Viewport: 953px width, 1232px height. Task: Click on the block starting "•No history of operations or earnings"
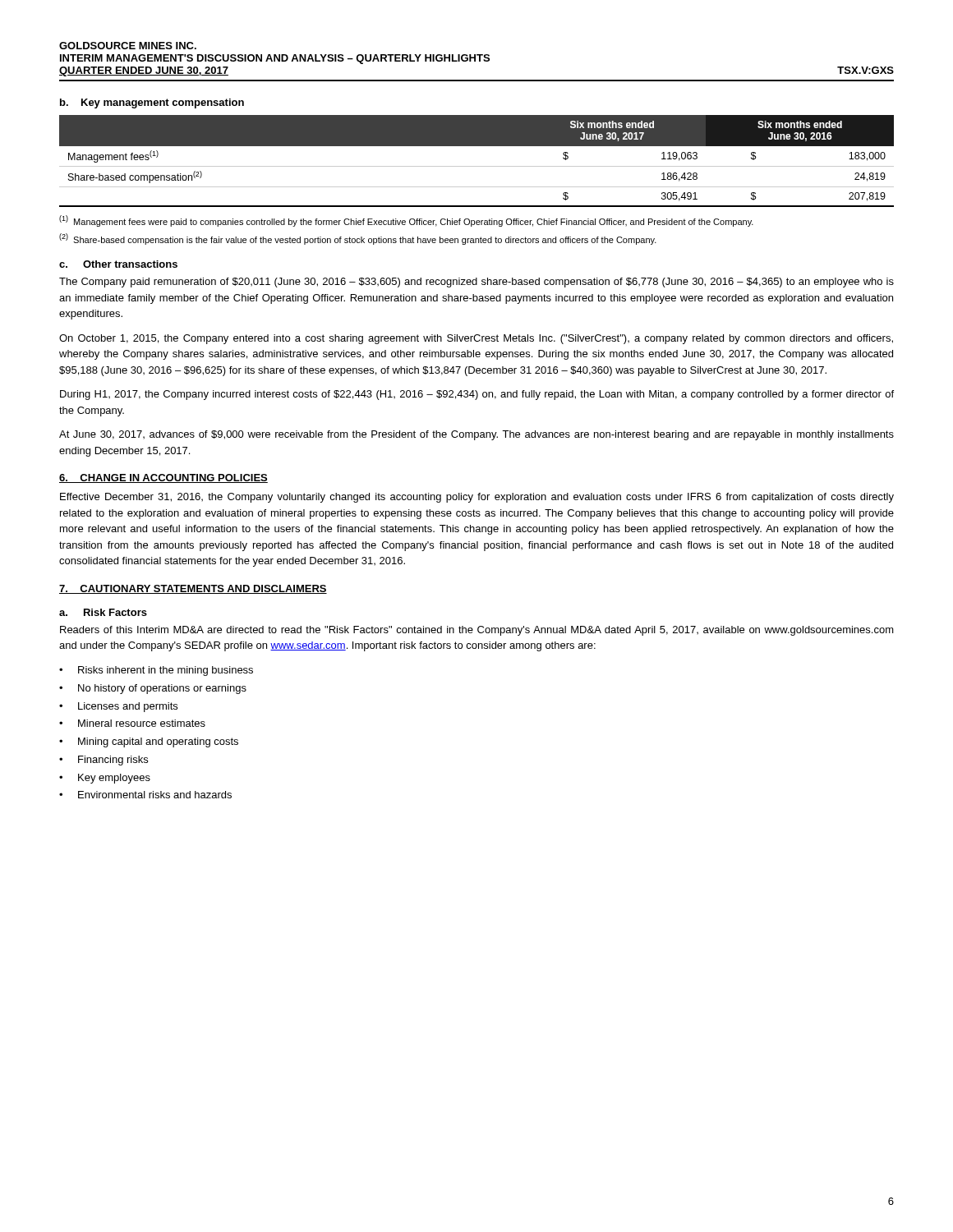tap(153, 688)
